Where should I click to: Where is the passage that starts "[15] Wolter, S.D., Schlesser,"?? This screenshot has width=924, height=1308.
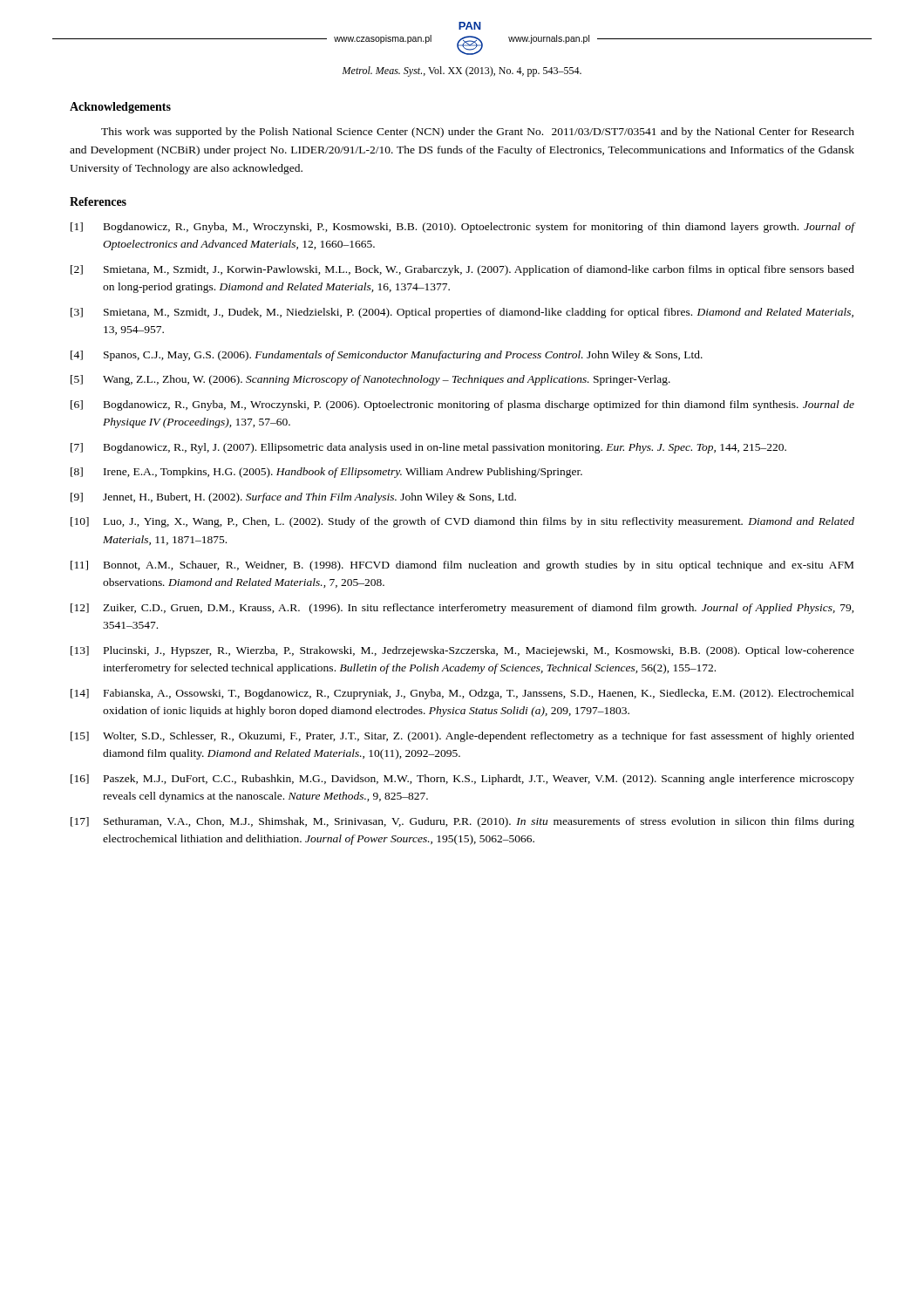(x=462, y=745)
